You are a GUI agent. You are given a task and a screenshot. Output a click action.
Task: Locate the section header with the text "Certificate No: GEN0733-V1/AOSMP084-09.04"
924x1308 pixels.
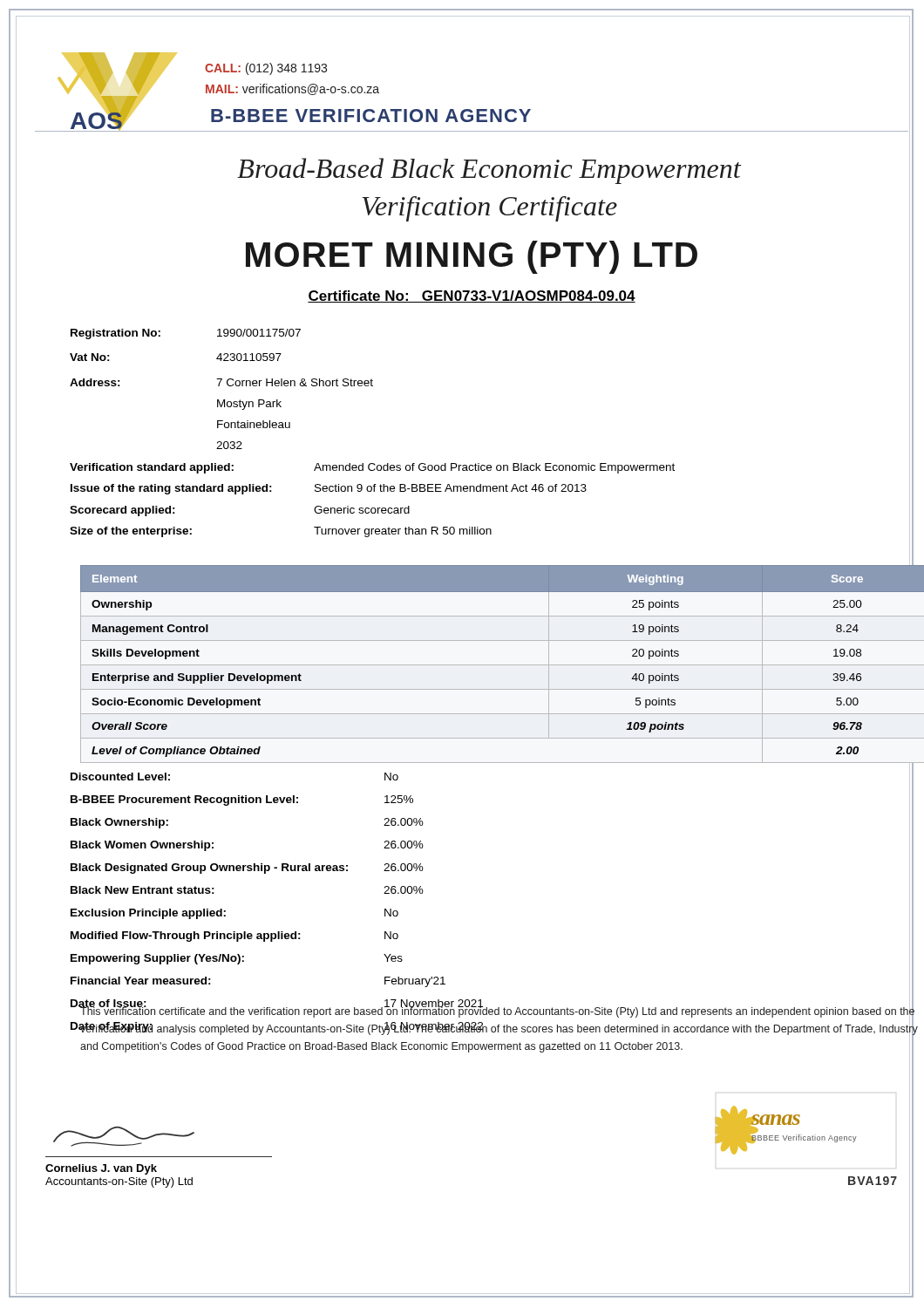(x=472, y=296)
